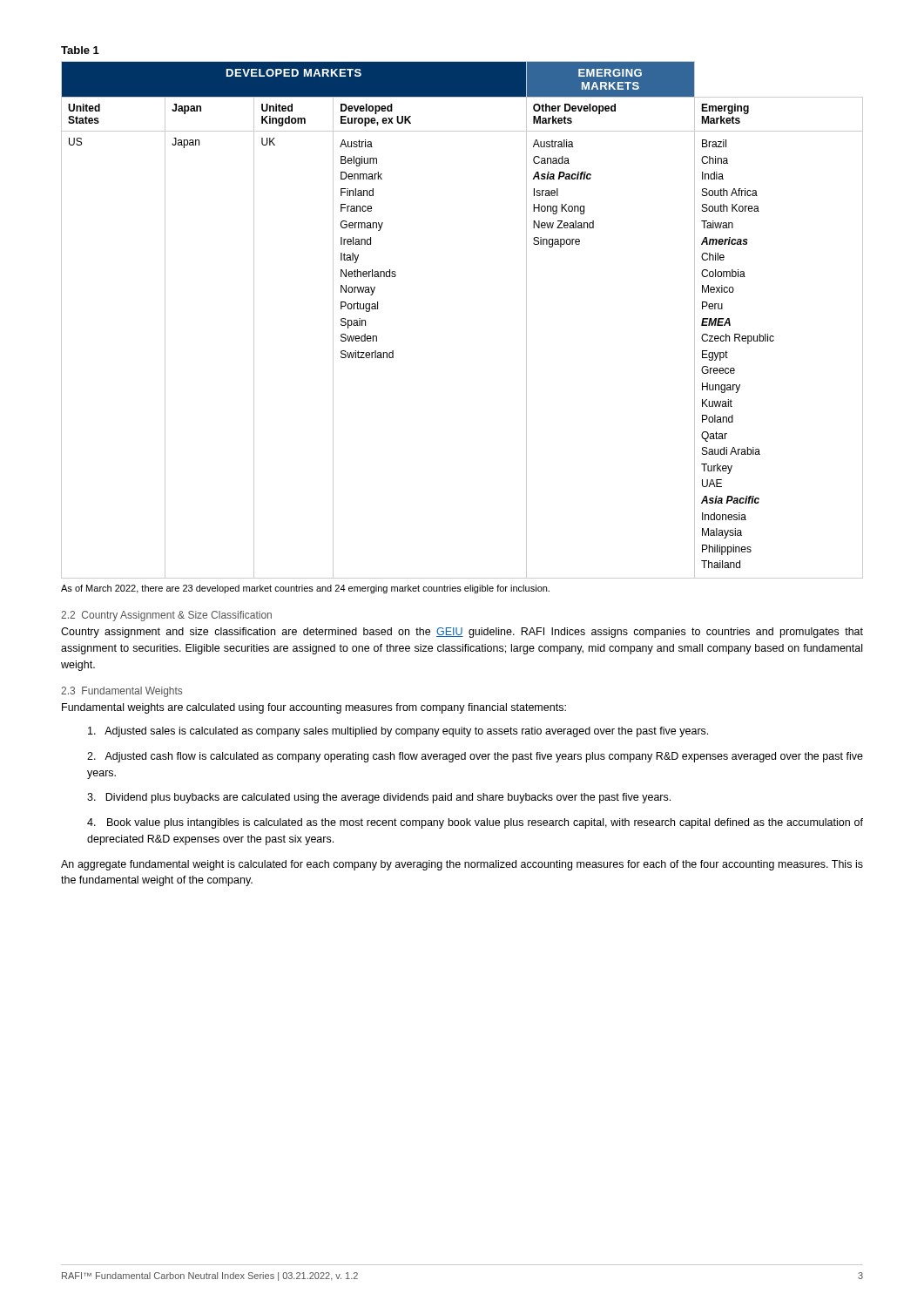Click on the list item with the text "4. Book value plus intangibles"
This screenshot has width=924, height=1307.
tap(475, 831)
